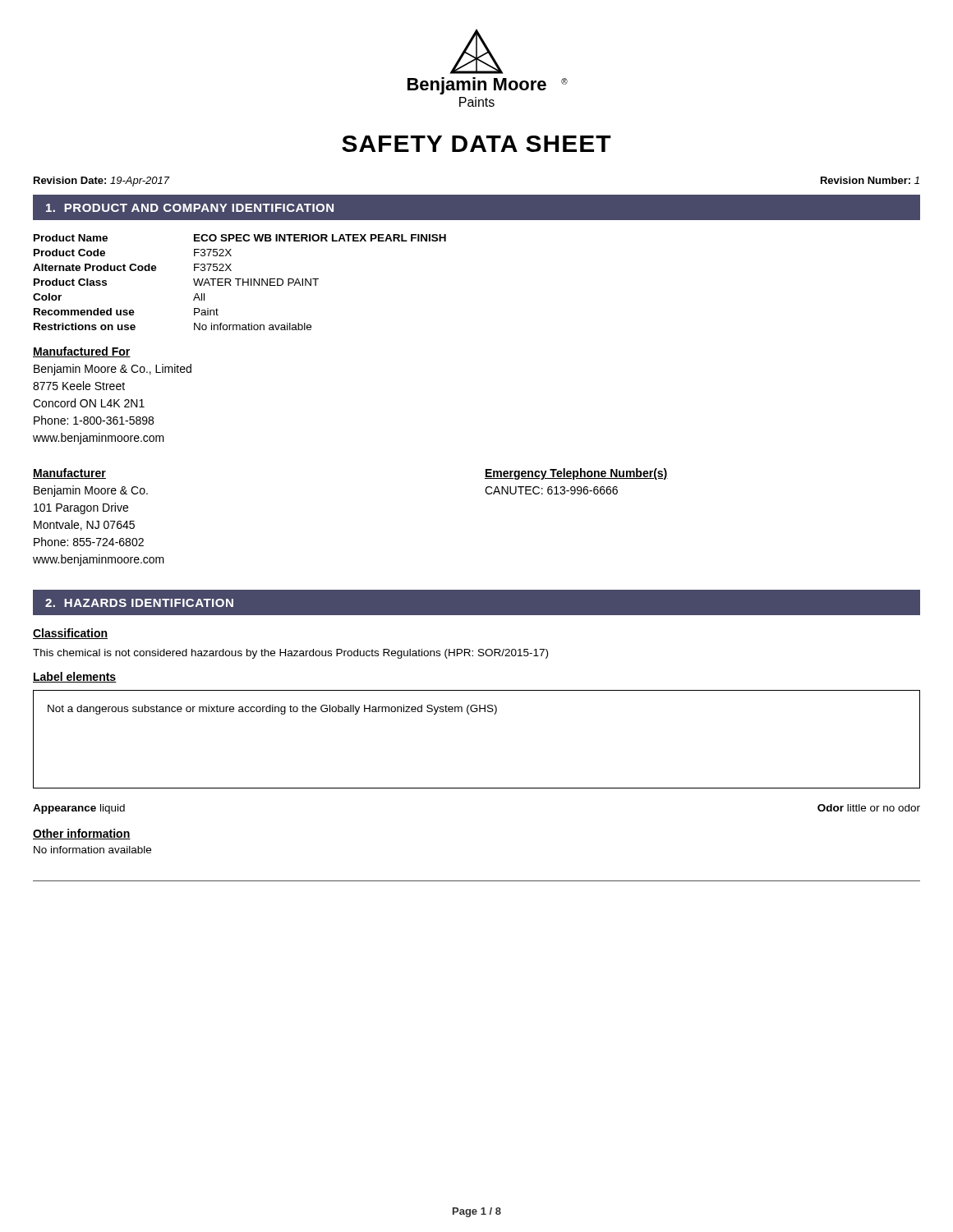Click the logo

pos(476,65)
